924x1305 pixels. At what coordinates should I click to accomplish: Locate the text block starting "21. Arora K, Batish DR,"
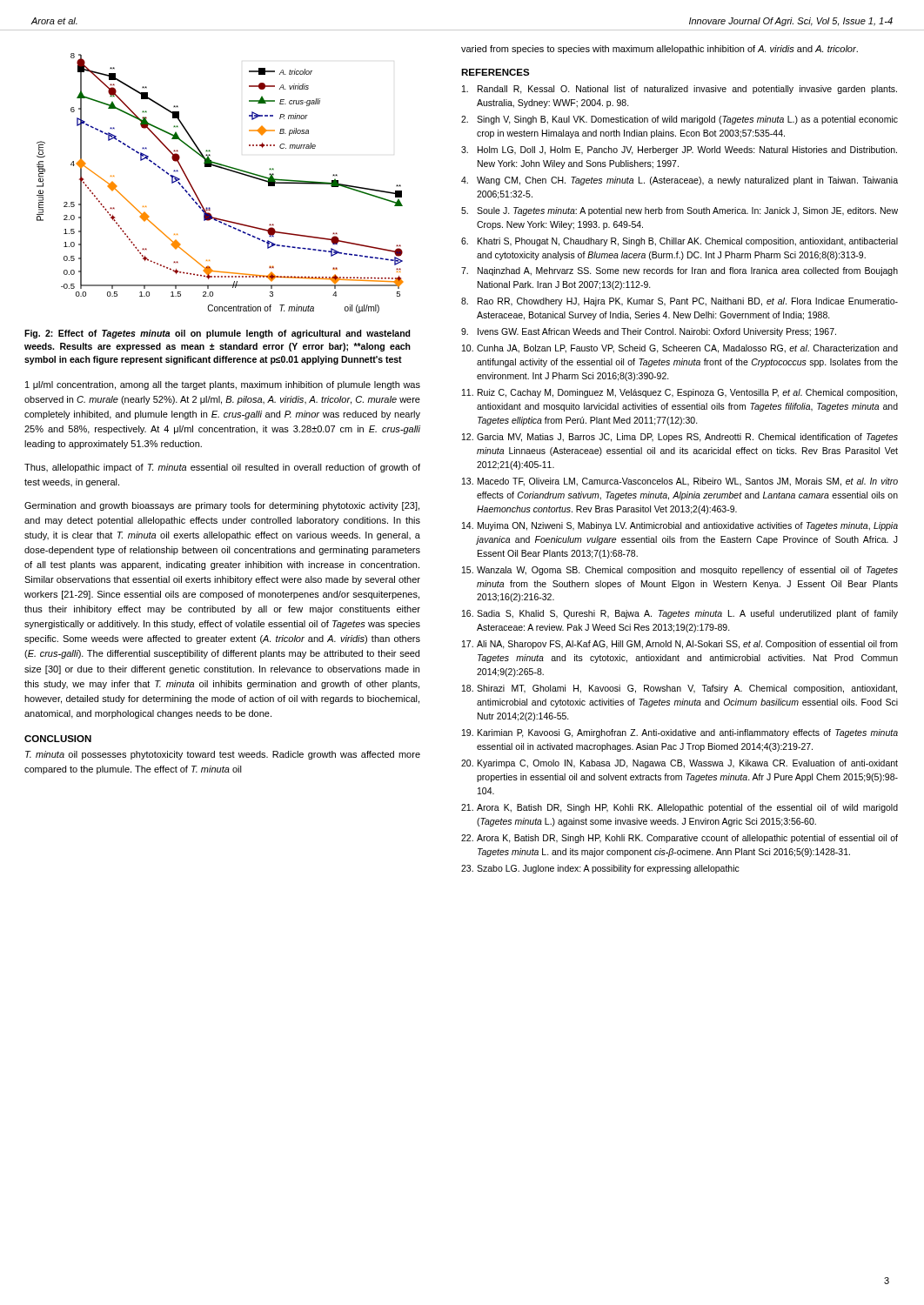[x=680, y=815]
